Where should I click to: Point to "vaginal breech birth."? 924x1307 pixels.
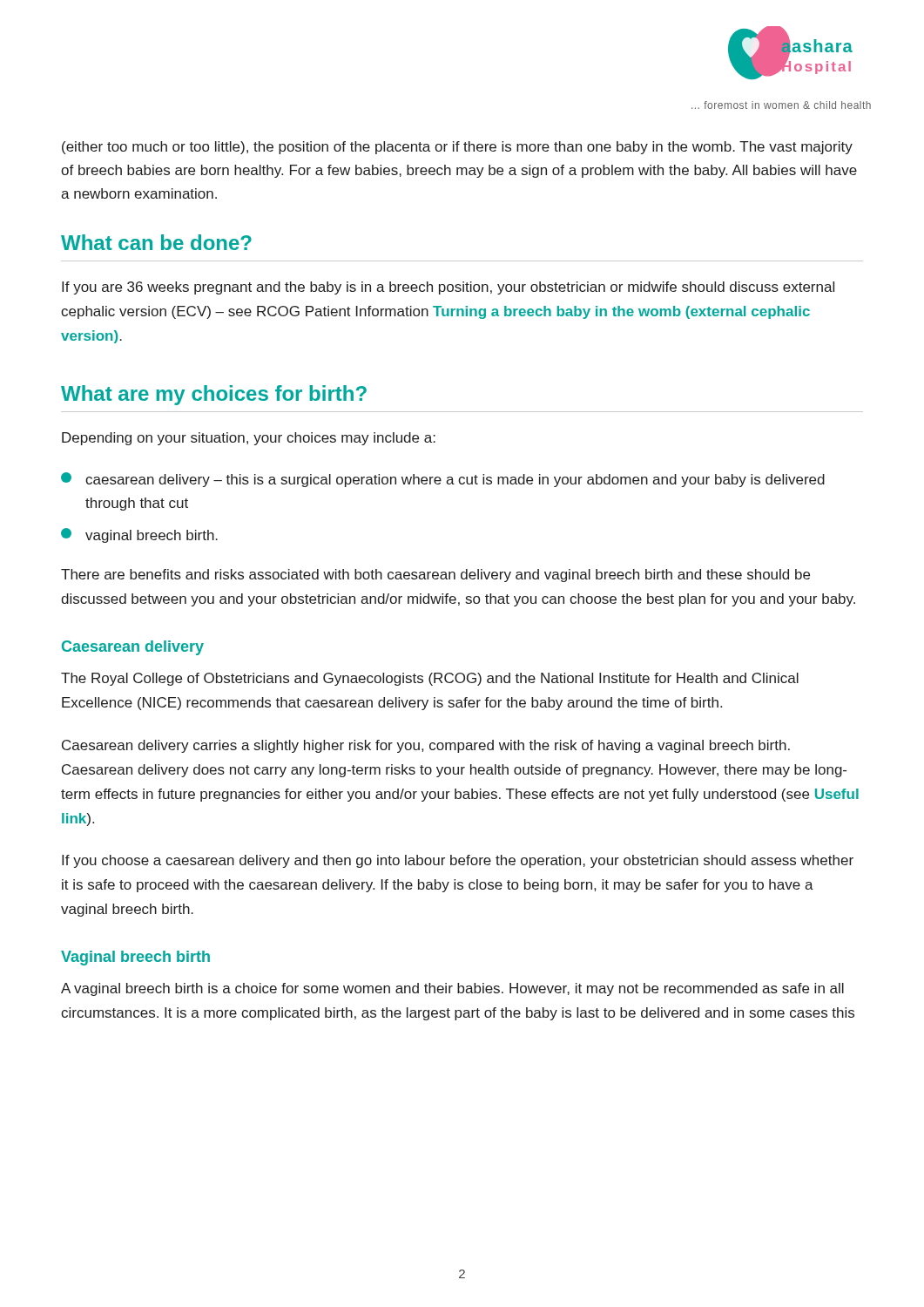click(140, 536)
